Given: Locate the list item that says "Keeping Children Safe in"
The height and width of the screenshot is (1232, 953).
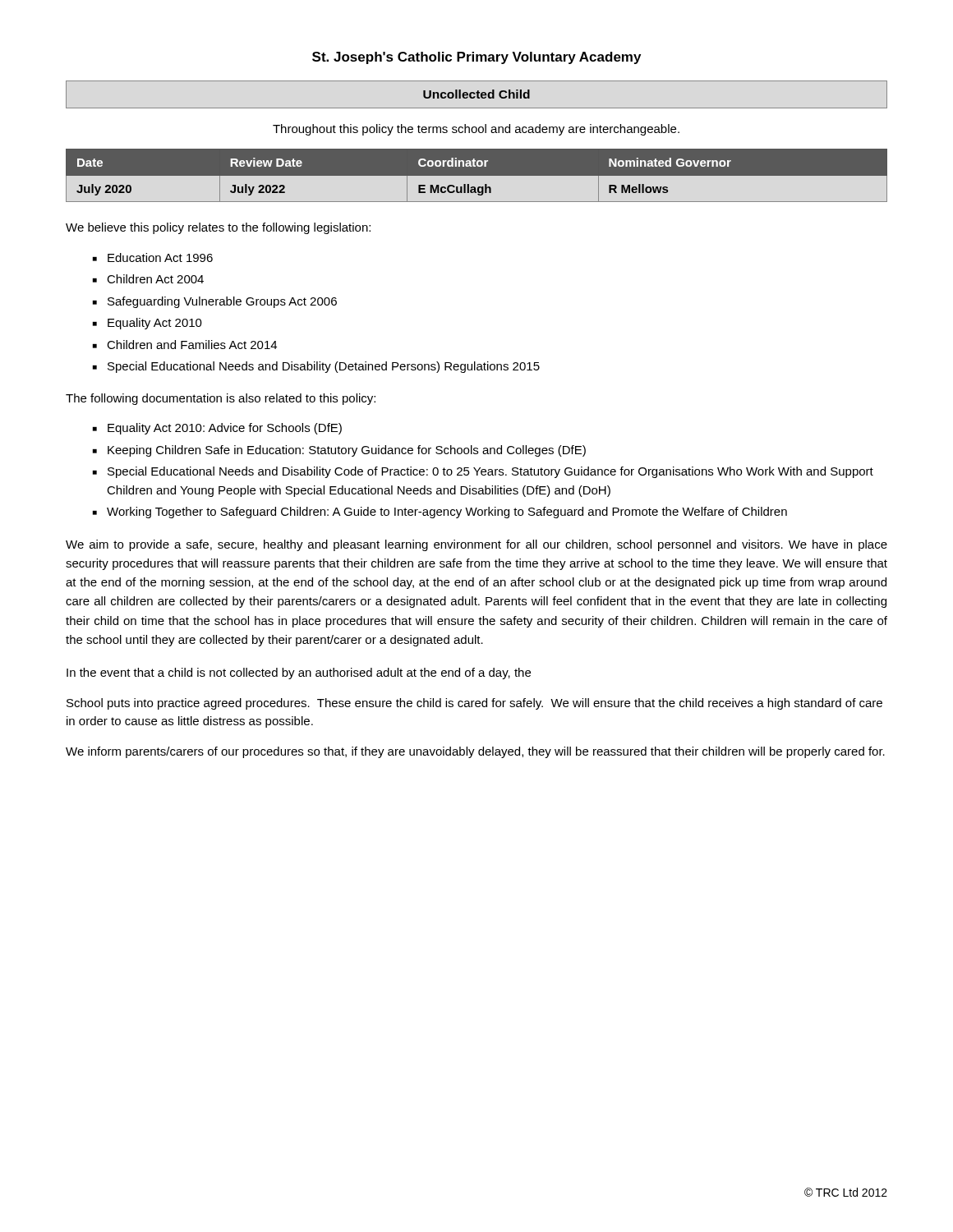Looking at the screenshot, I should pyautogui.click(x=347, y=449).
